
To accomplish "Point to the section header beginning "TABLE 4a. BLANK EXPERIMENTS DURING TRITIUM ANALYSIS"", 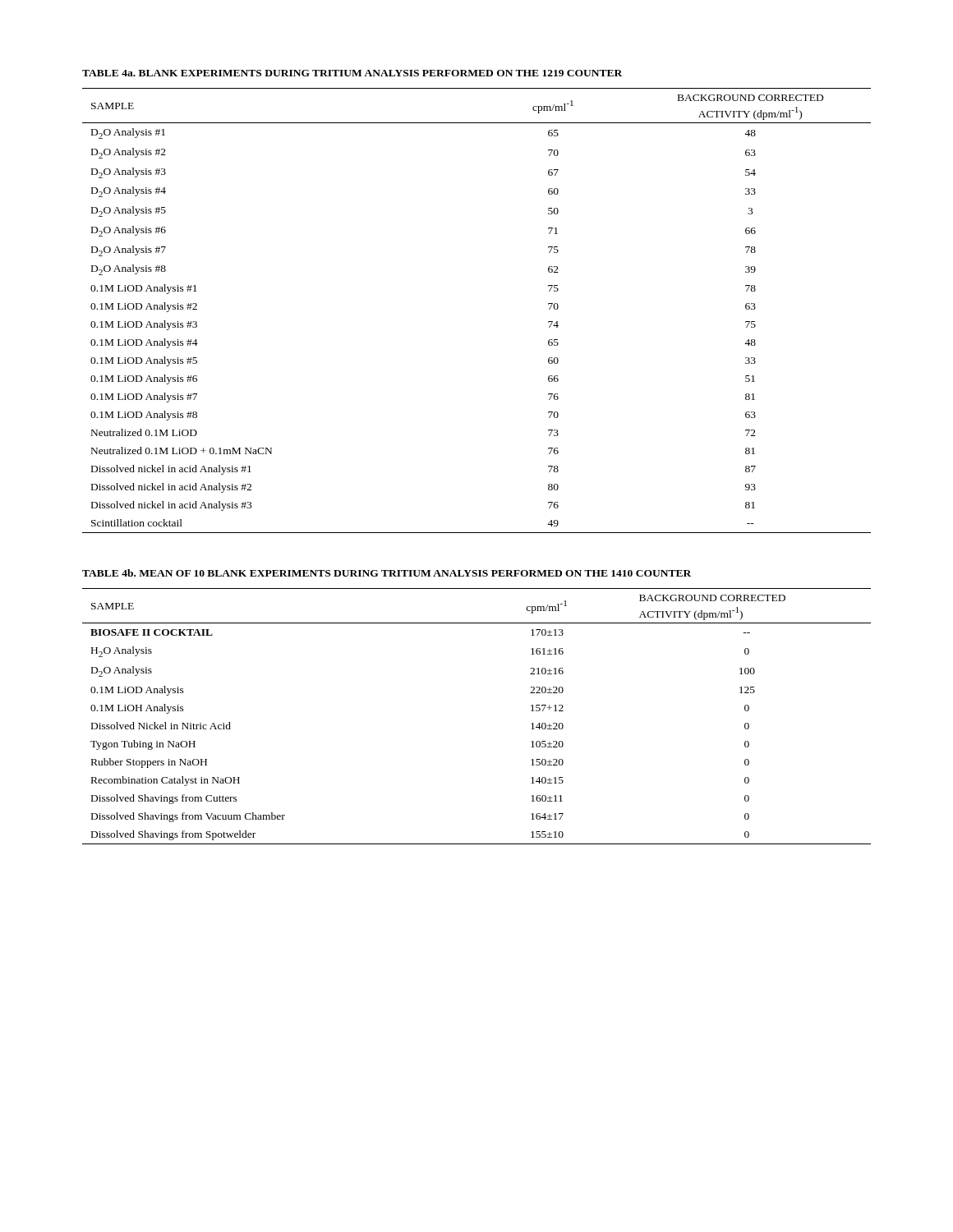I will [352, 73].
